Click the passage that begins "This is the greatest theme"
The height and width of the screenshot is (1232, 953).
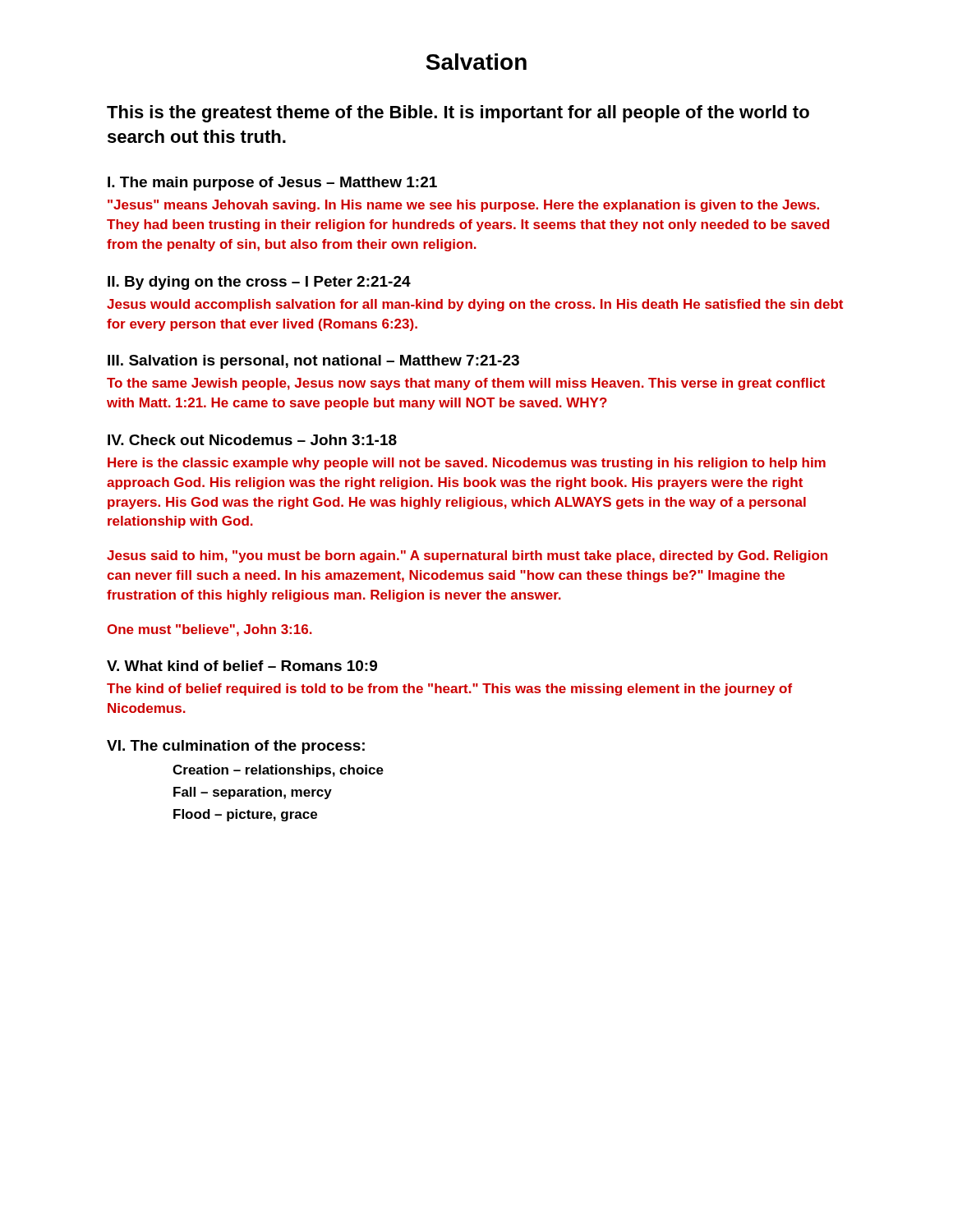point(458,124)
